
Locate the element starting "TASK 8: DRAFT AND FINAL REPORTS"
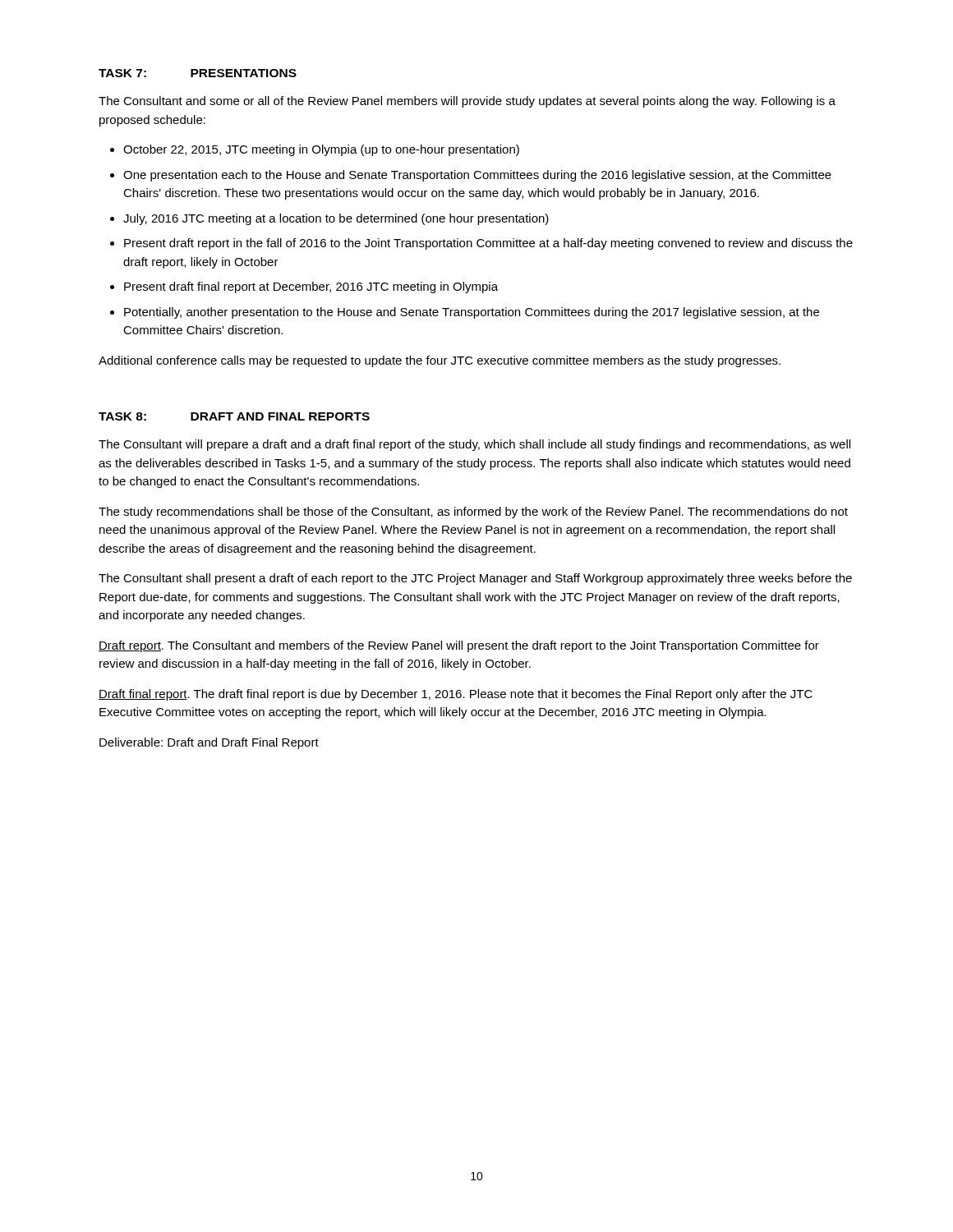pyautogui.click(x=234, y=416)
